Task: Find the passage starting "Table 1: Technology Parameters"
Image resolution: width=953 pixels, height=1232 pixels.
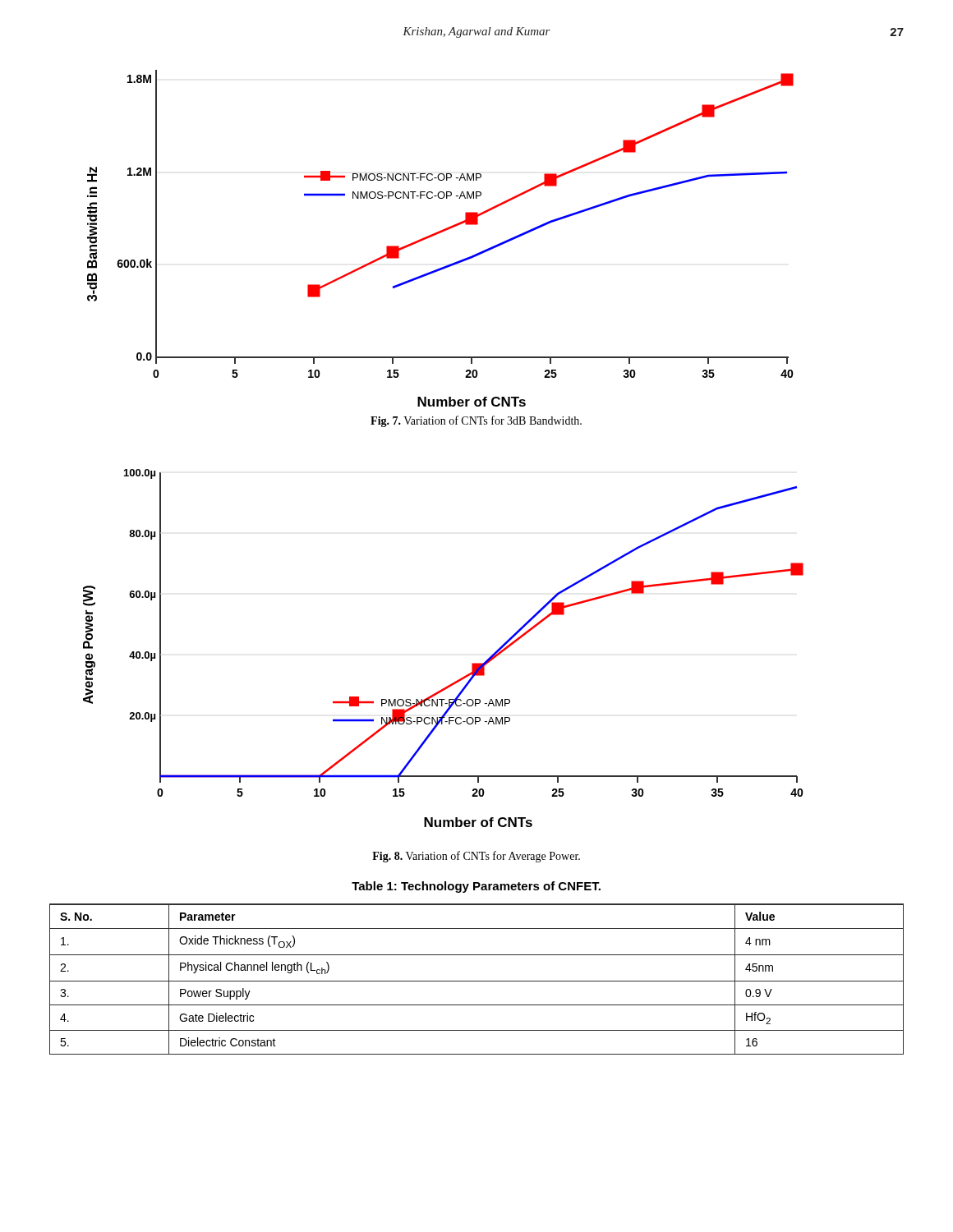Action: (x=476, y=886)
